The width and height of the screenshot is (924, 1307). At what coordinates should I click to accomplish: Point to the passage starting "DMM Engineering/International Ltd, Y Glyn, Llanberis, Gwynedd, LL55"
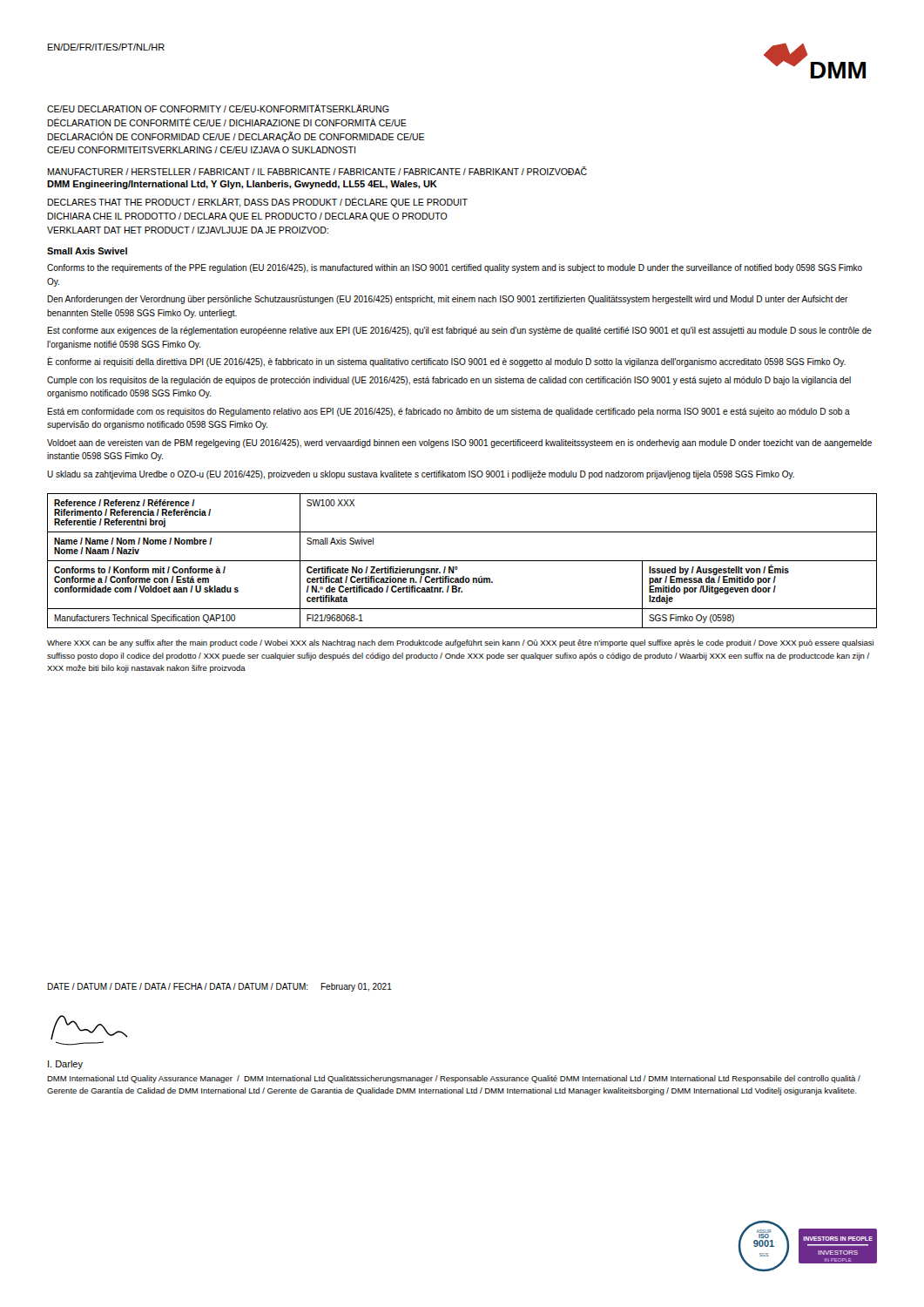click(242, 184)
